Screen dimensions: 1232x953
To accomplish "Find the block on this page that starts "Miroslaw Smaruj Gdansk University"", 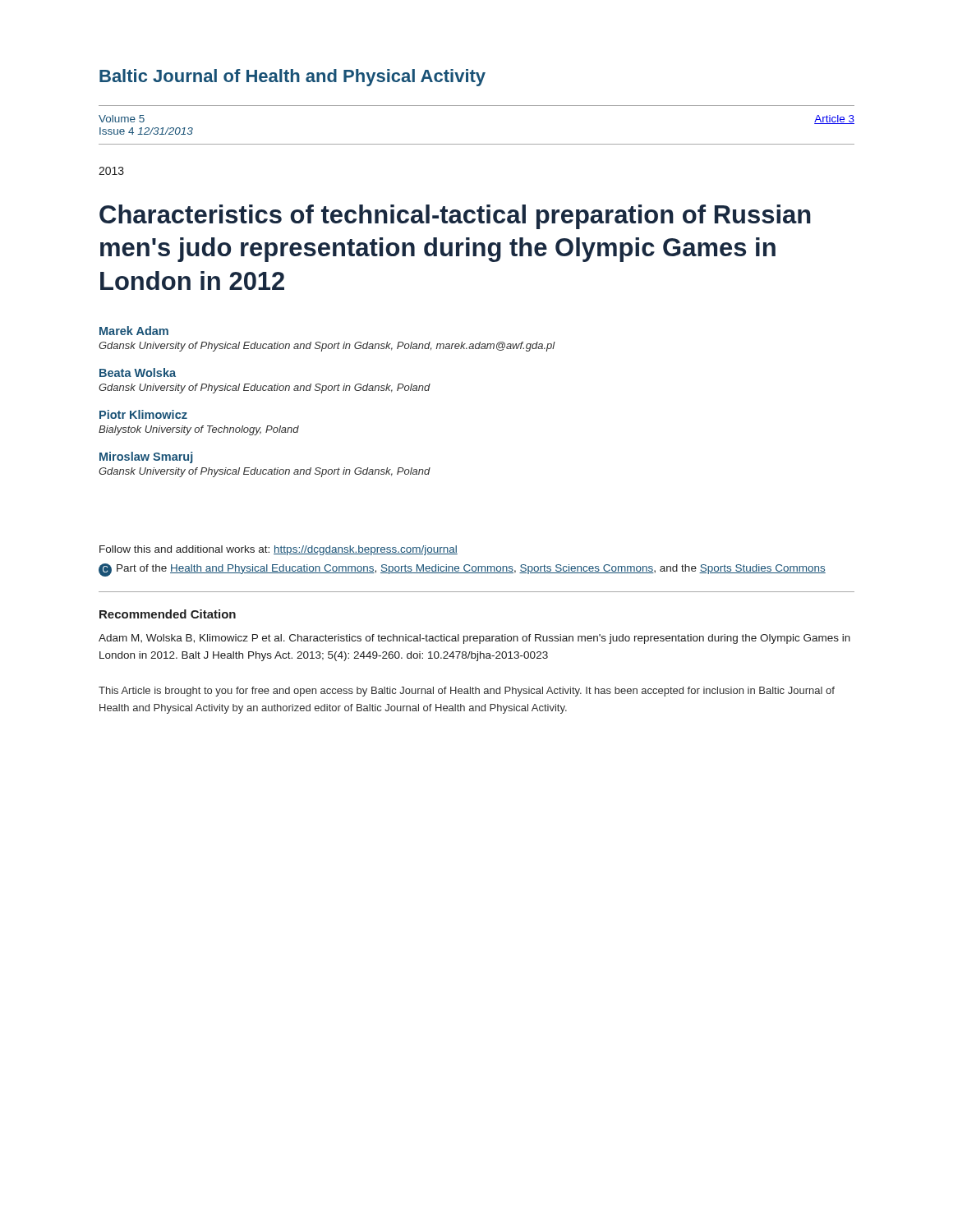I will [x=146, y=457].
